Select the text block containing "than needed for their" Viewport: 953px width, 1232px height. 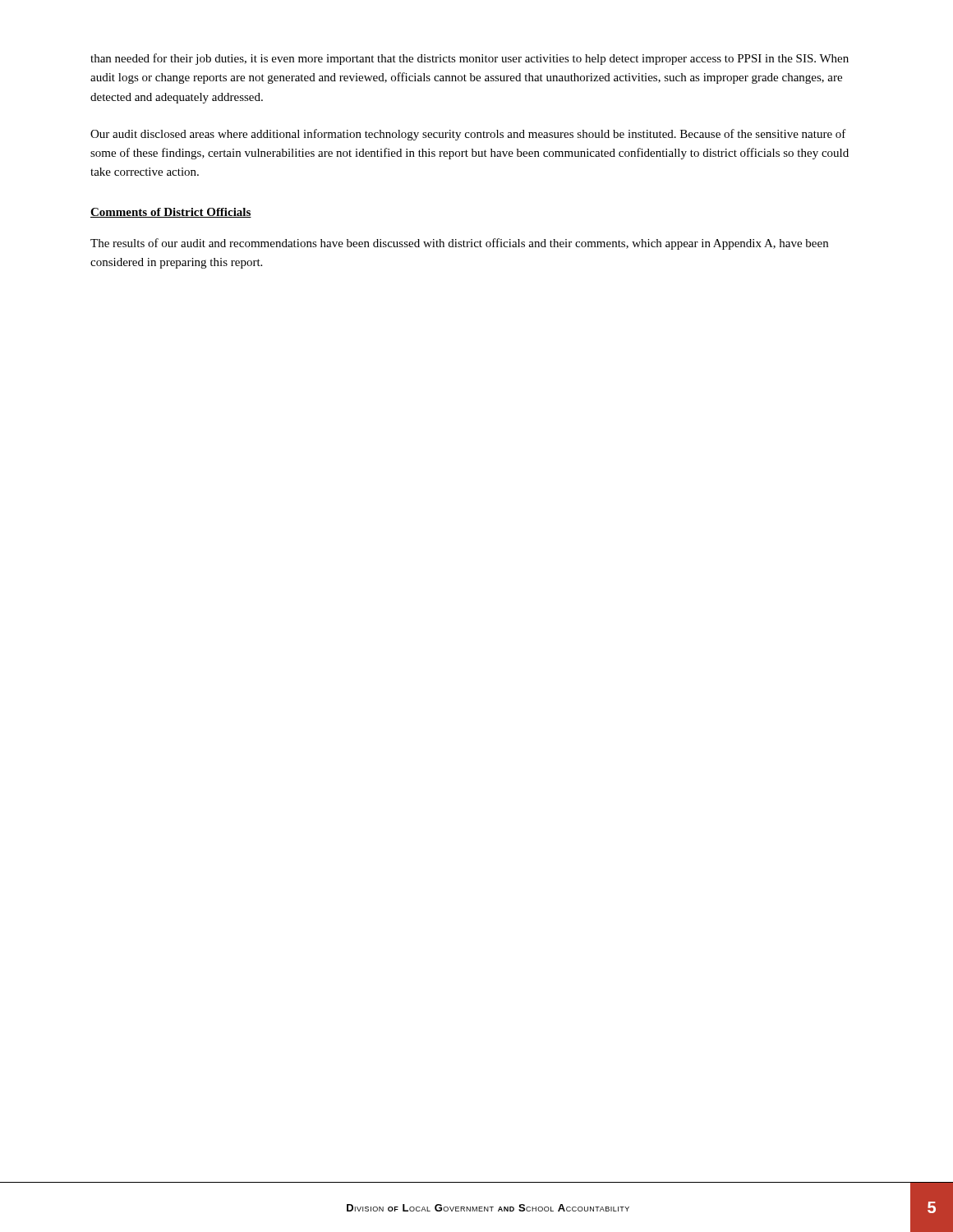click(470, 77)
